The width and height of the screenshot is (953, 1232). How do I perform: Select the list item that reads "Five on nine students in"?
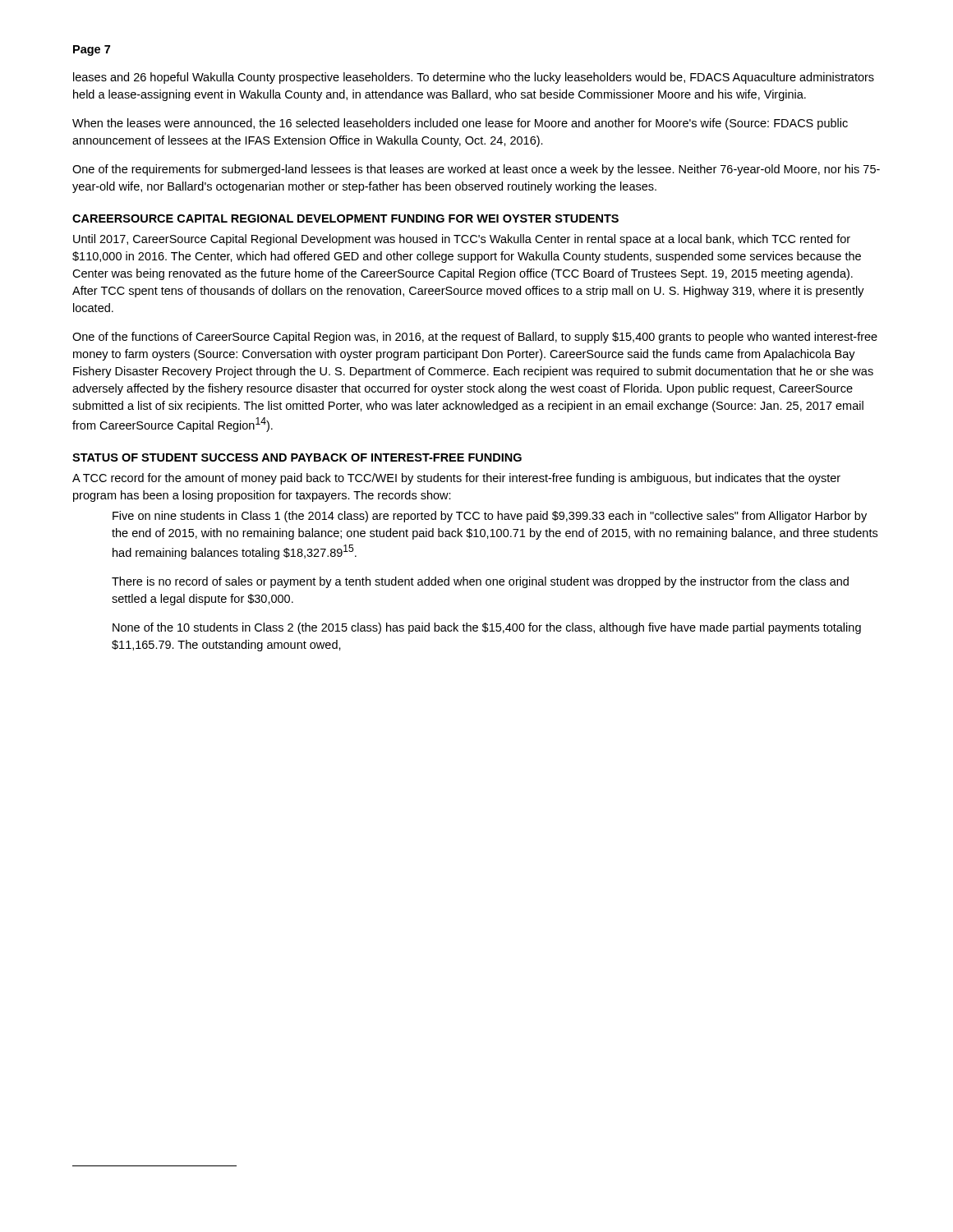coord(495,534)
